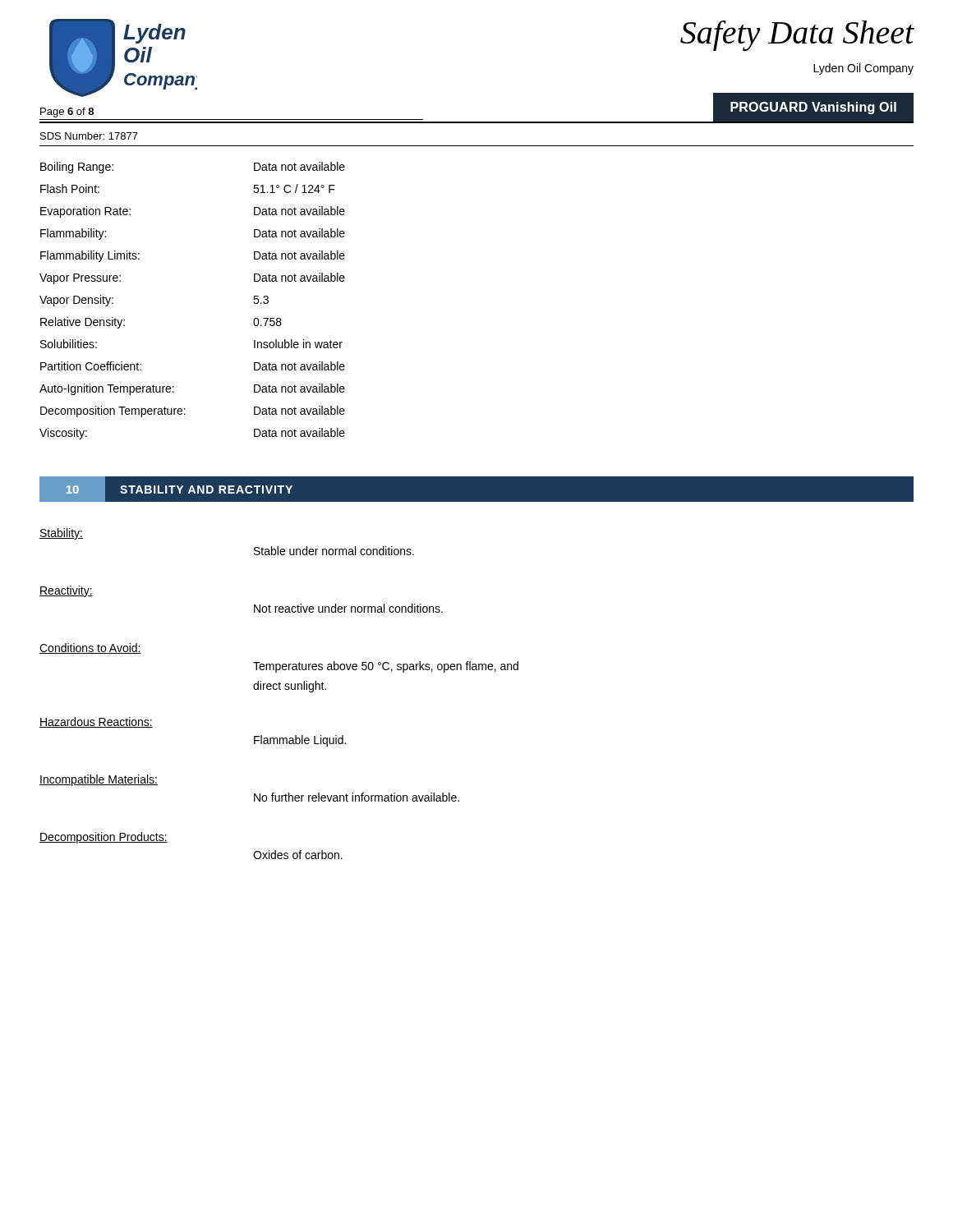
Task: Select the region starting "Auto-Ignition Temperature: Data not available"
Action: tap(99, 389)
